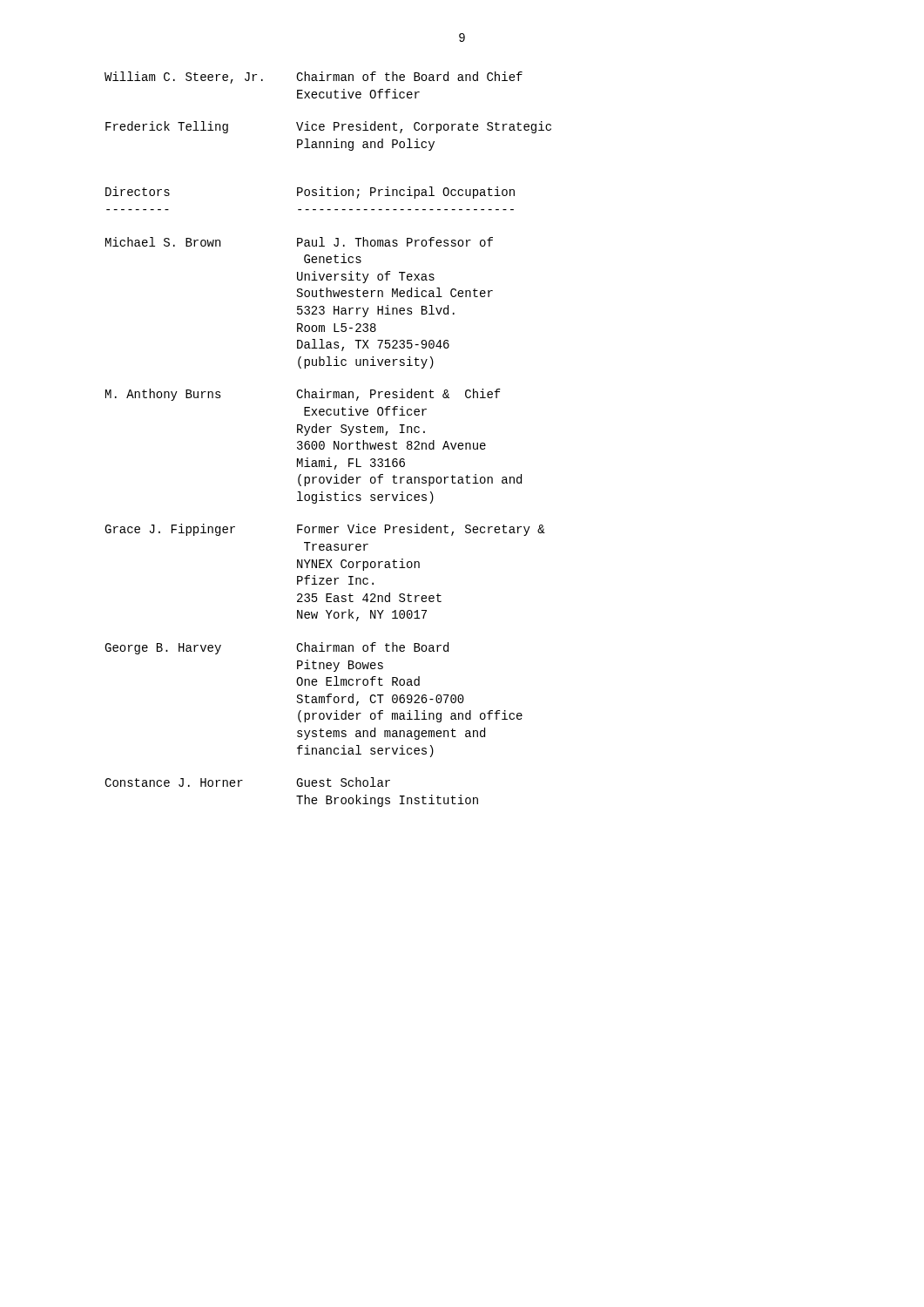Image resolution: width=924 pixels, height=1307 pixels.
Task: Select the element starting "Michael S. Brown Paul J. Thomas Professor"
Action: click(x=462, y=303)
